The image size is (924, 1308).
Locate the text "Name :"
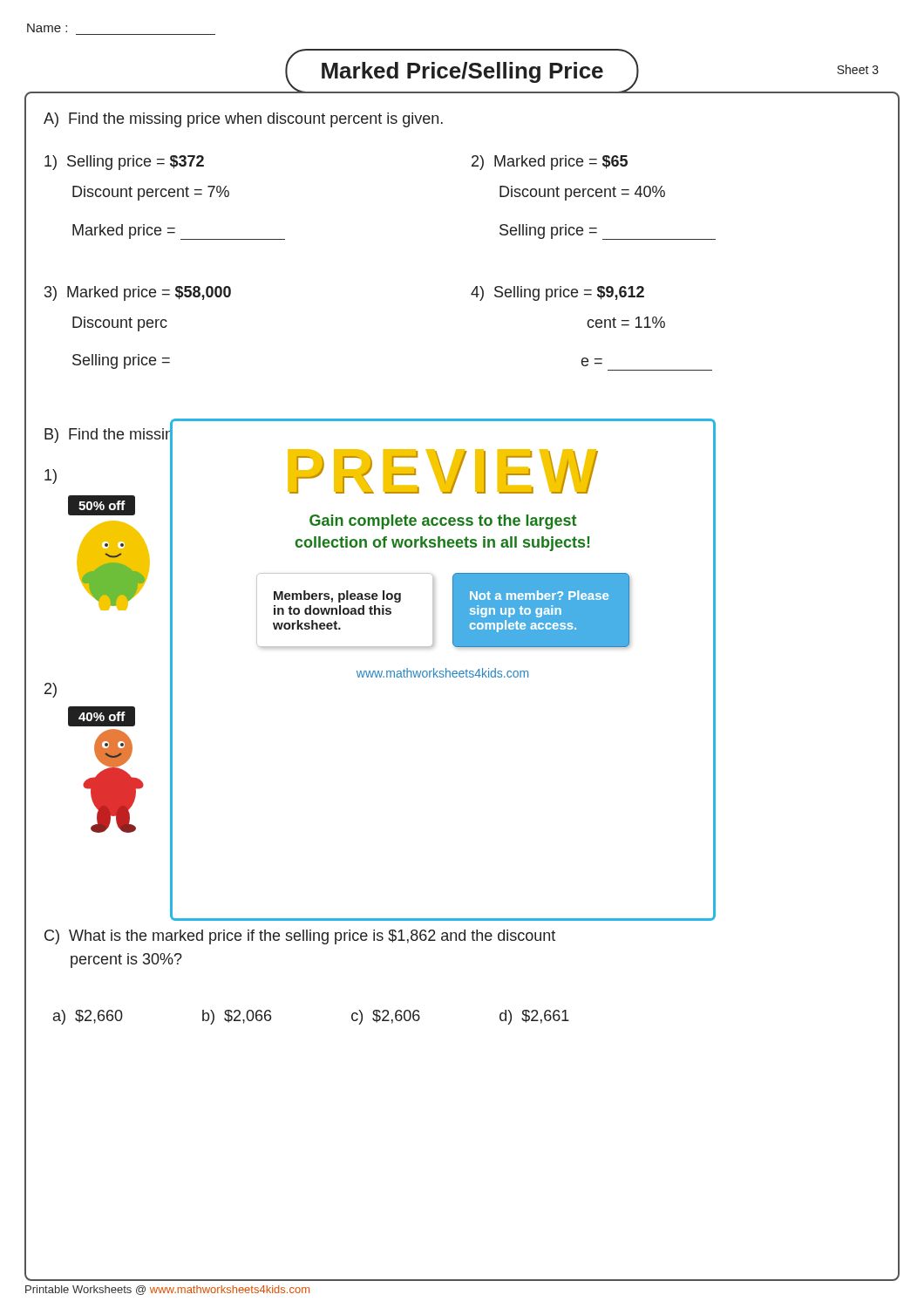tap(121, 27)
